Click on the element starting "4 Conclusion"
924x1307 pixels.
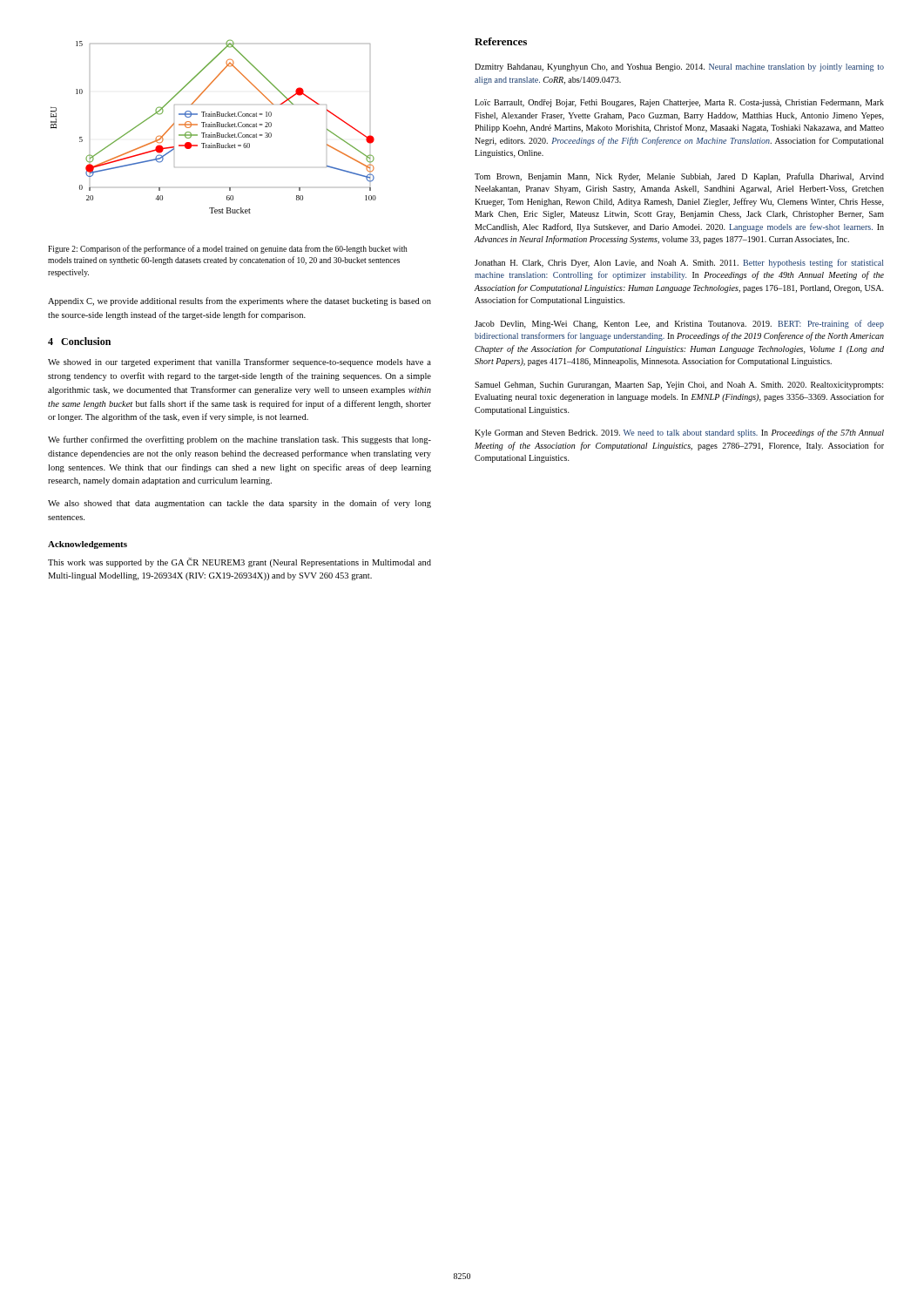[x=79, y=342]
